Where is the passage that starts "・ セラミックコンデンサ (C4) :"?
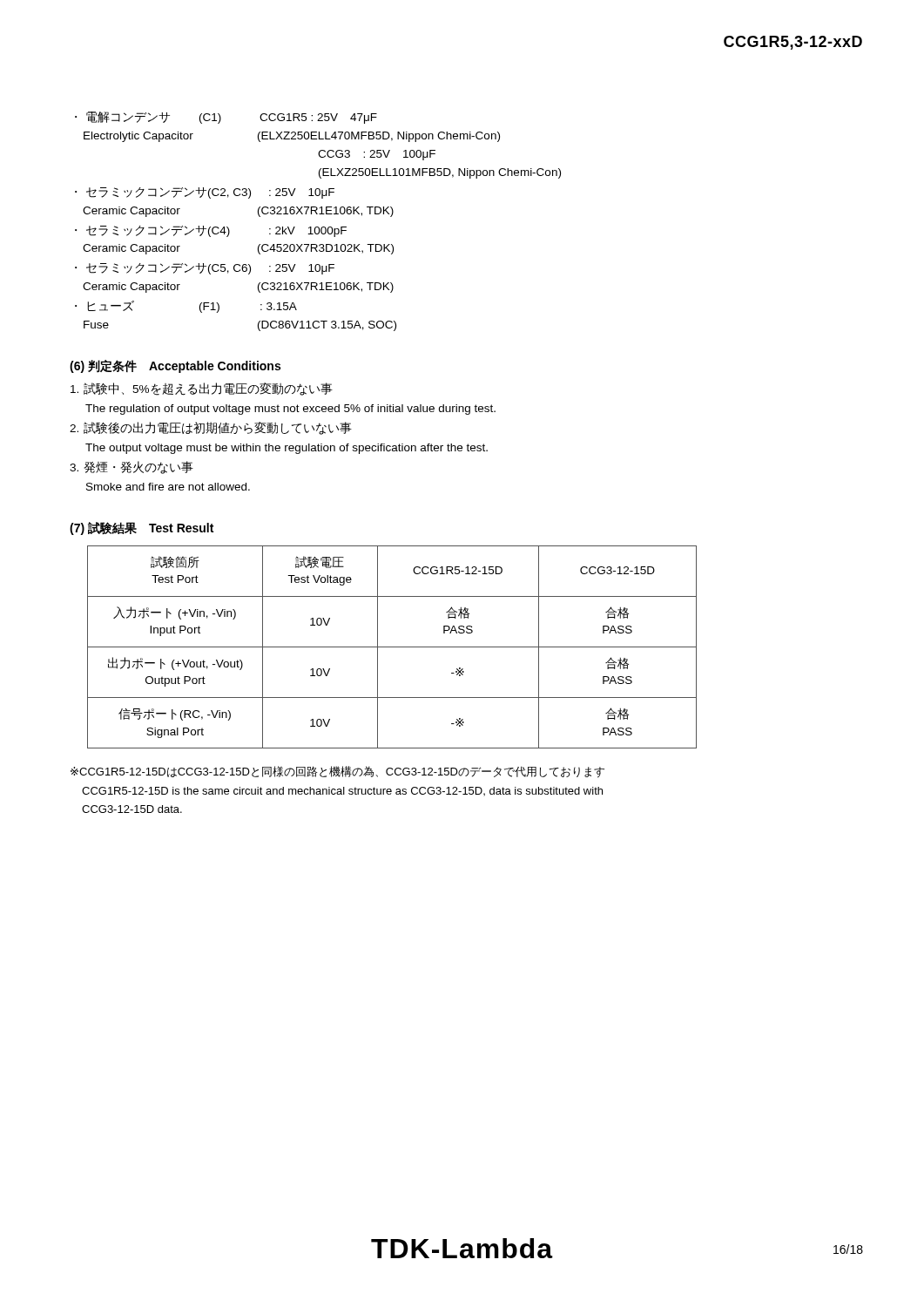 pyautogui.click(x=208, y=231)
